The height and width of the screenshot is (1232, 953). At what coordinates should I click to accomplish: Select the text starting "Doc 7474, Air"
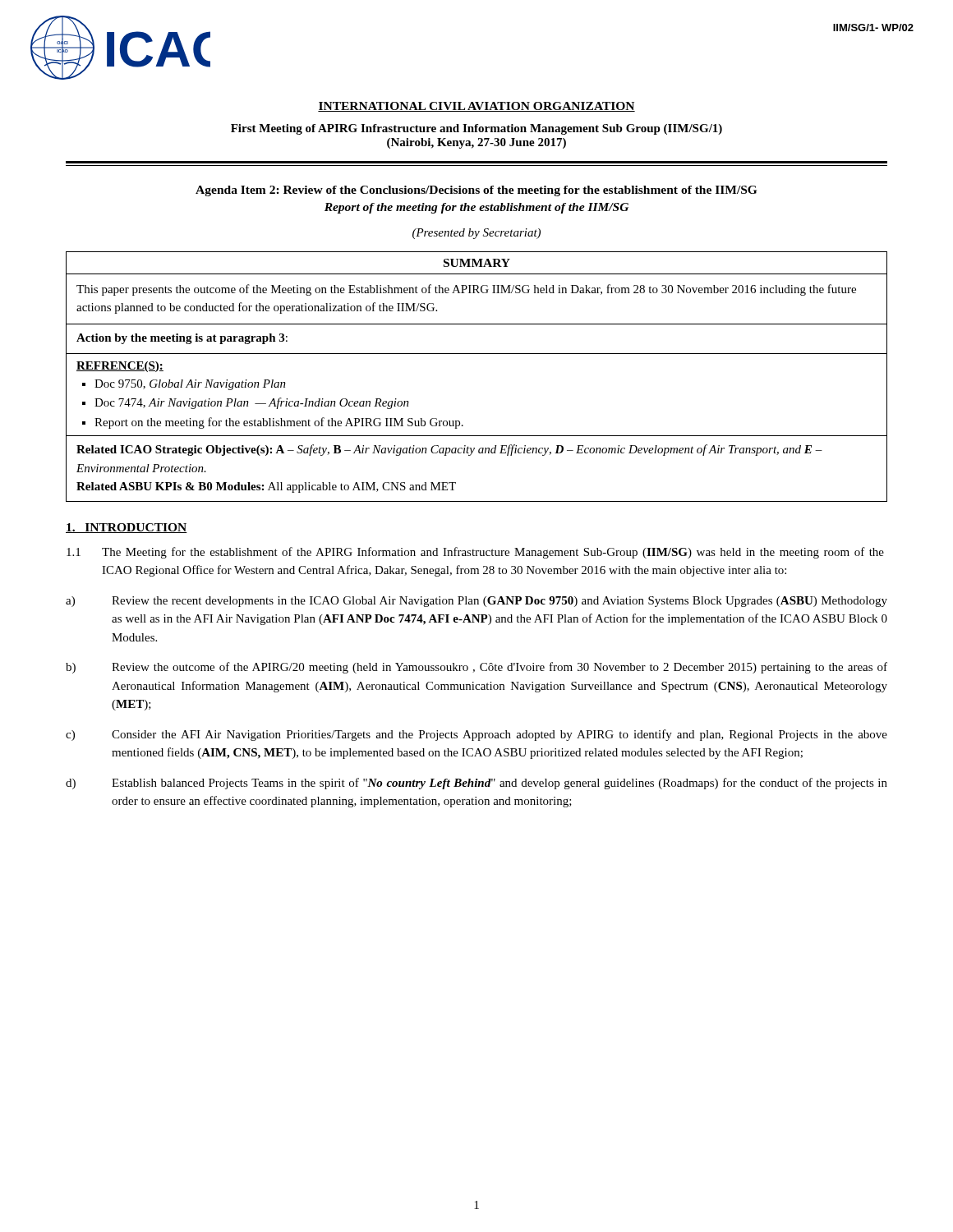pos(252,402)
